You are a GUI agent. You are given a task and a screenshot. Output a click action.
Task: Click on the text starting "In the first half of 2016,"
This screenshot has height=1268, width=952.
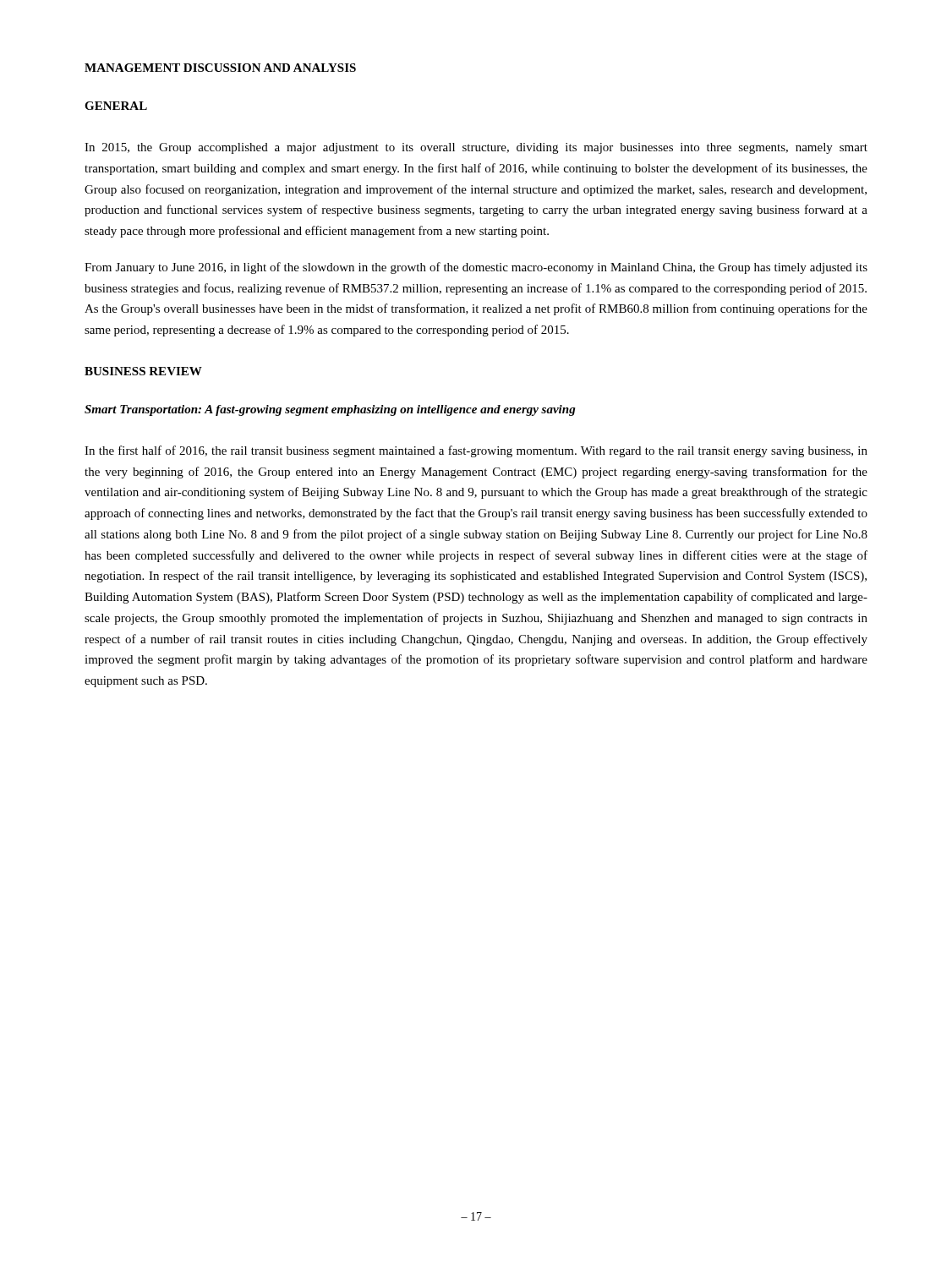(476, 565)
